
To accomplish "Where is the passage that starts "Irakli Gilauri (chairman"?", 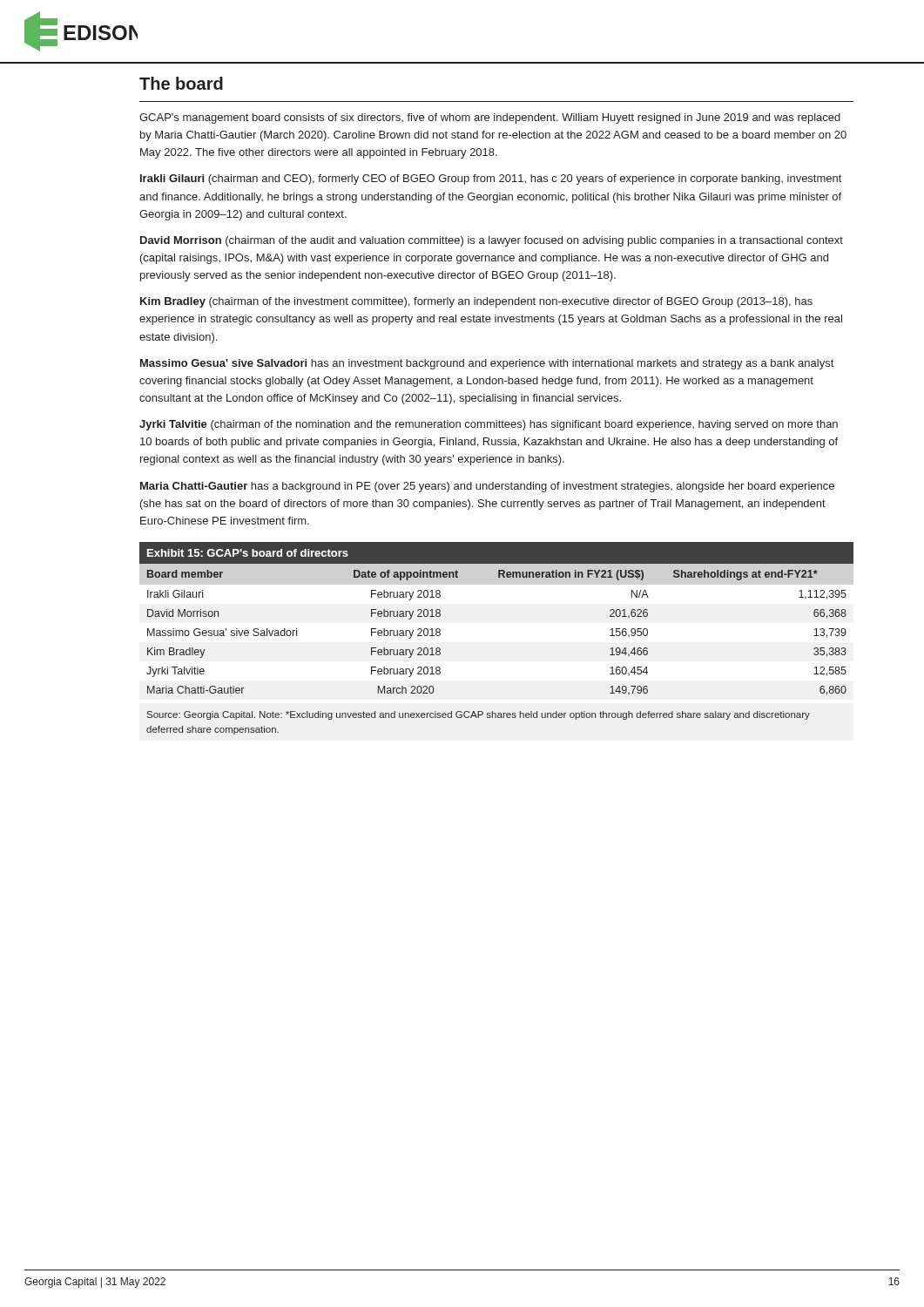I will pyautogui.click(x=490, y=196).
